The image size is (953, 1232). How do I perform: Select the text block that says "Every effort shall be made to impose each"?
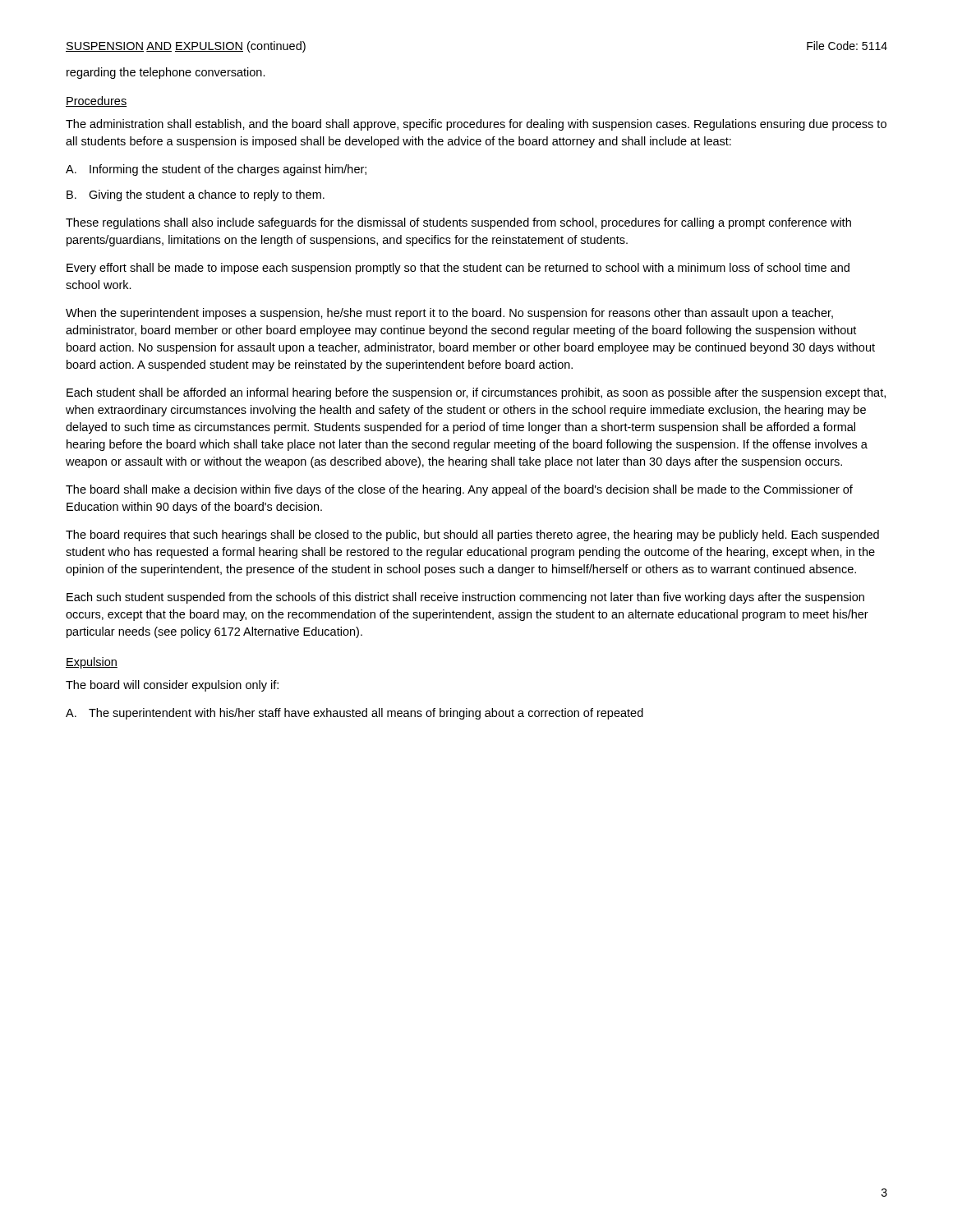458,277
